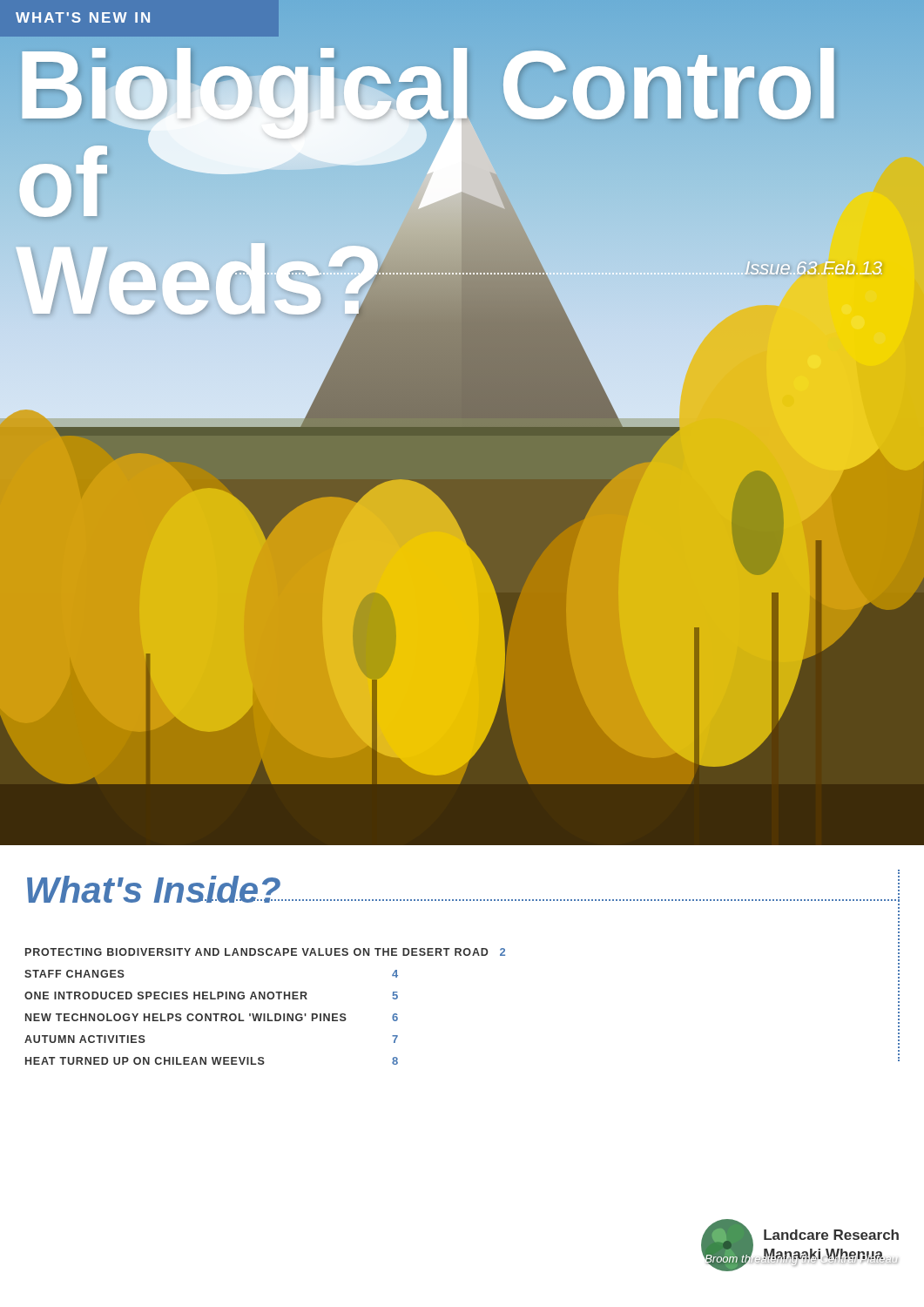
Task: Locate the block of text that opens with "NEW TECHNOLOGY HELPS CONTROL 'WILDING'"
Action: point(211,1017)
